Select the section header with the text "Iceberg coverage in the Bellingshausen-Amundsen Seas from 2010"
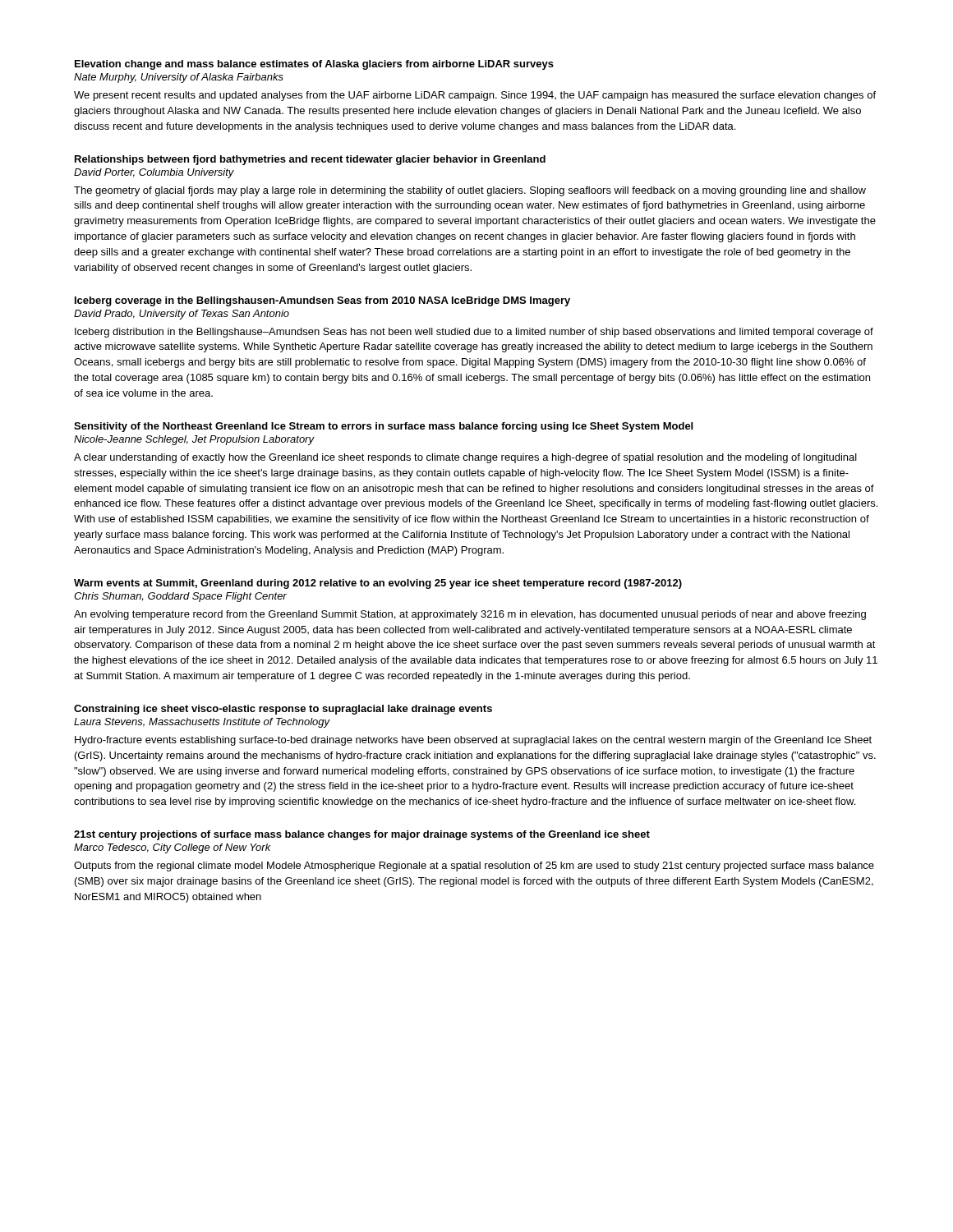 click(x=322, y=300)
